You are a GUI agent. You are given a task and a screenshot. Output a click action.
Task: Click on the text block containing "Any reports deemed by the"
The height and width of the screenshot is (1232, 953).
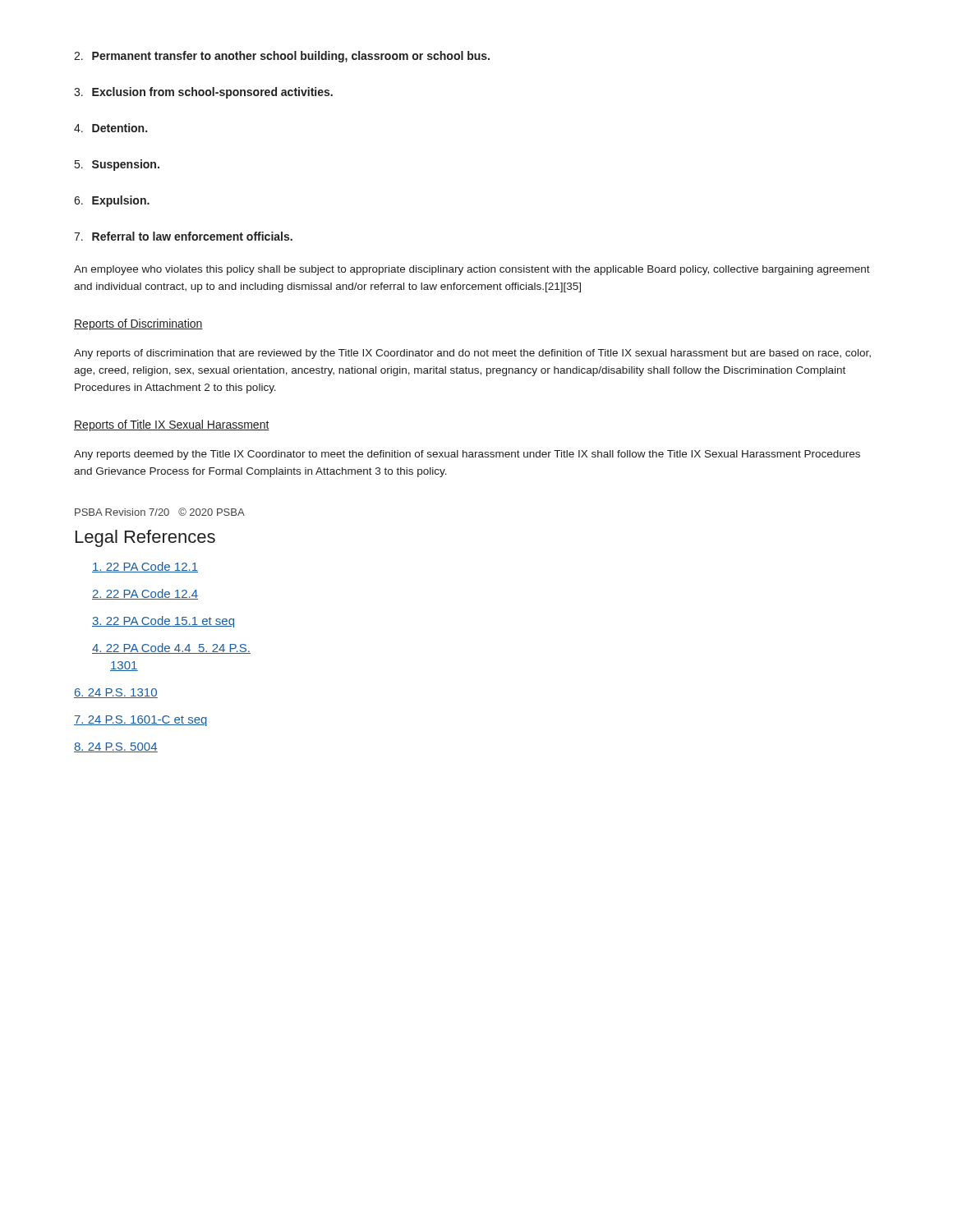[467, 462]
